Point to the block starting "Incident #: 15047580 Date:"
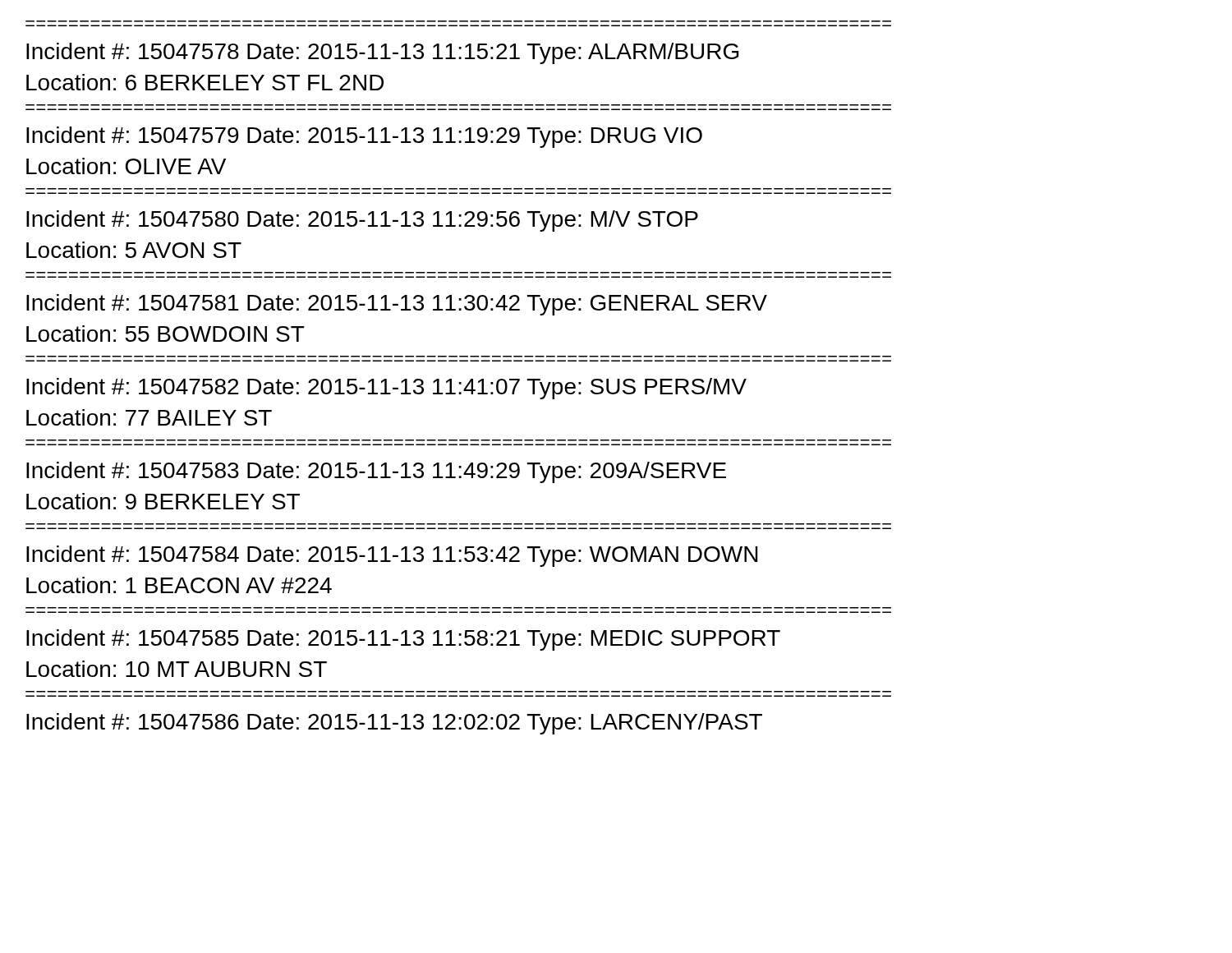This screenshot has width=1232, height=953. (x=616, y=235)
